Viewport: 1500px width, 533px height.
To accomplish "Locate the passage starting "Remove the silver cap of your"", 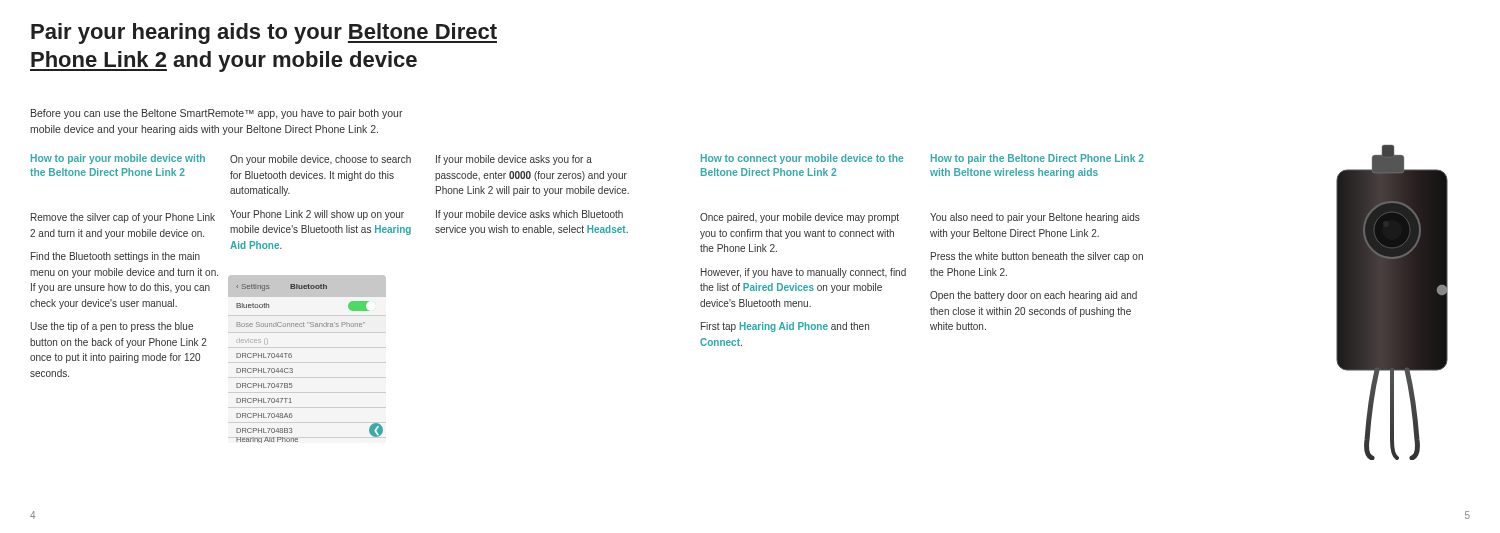I will (125, 295).
